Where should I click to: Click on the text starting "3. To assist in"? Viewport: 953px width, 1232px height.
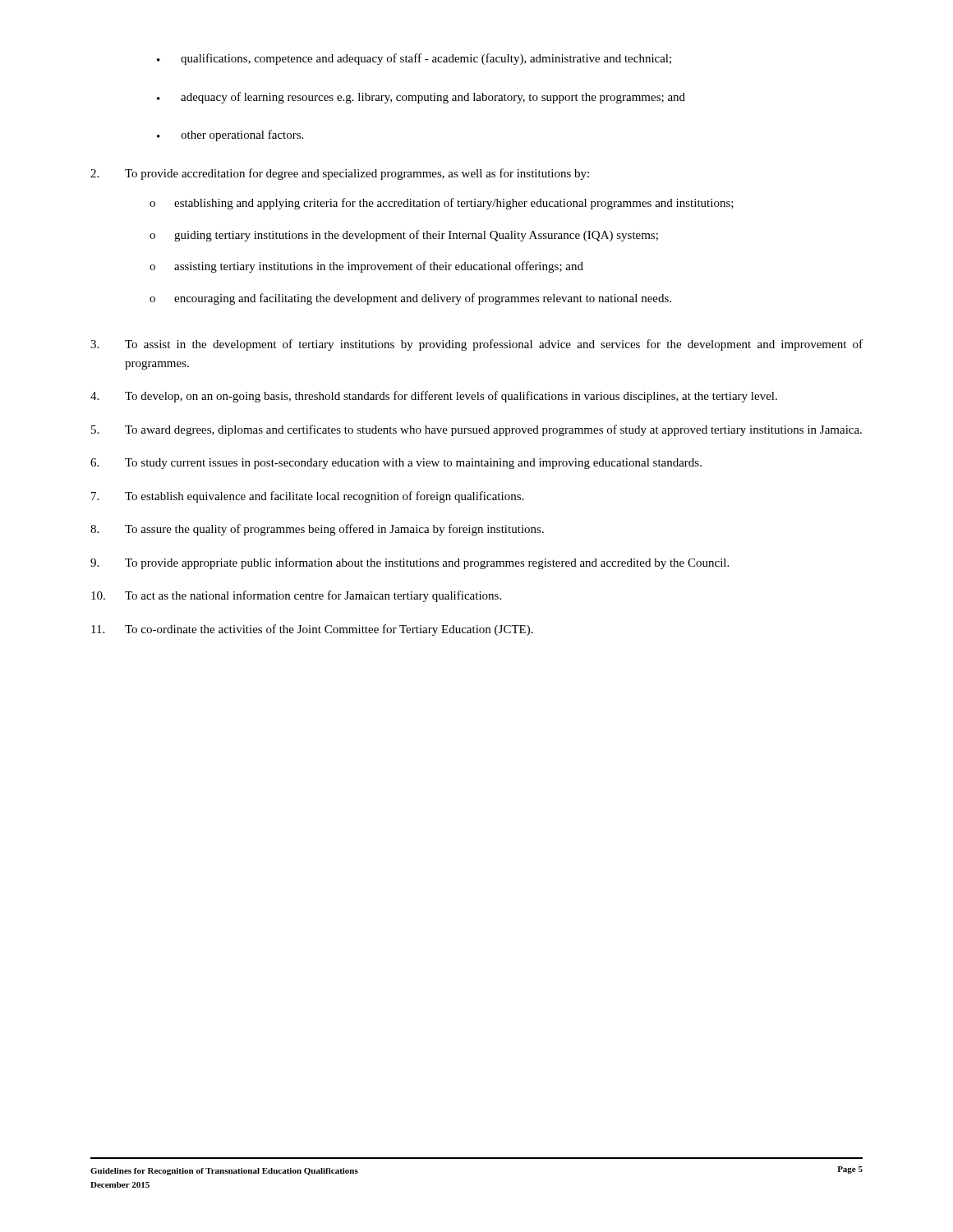[476, 354]
